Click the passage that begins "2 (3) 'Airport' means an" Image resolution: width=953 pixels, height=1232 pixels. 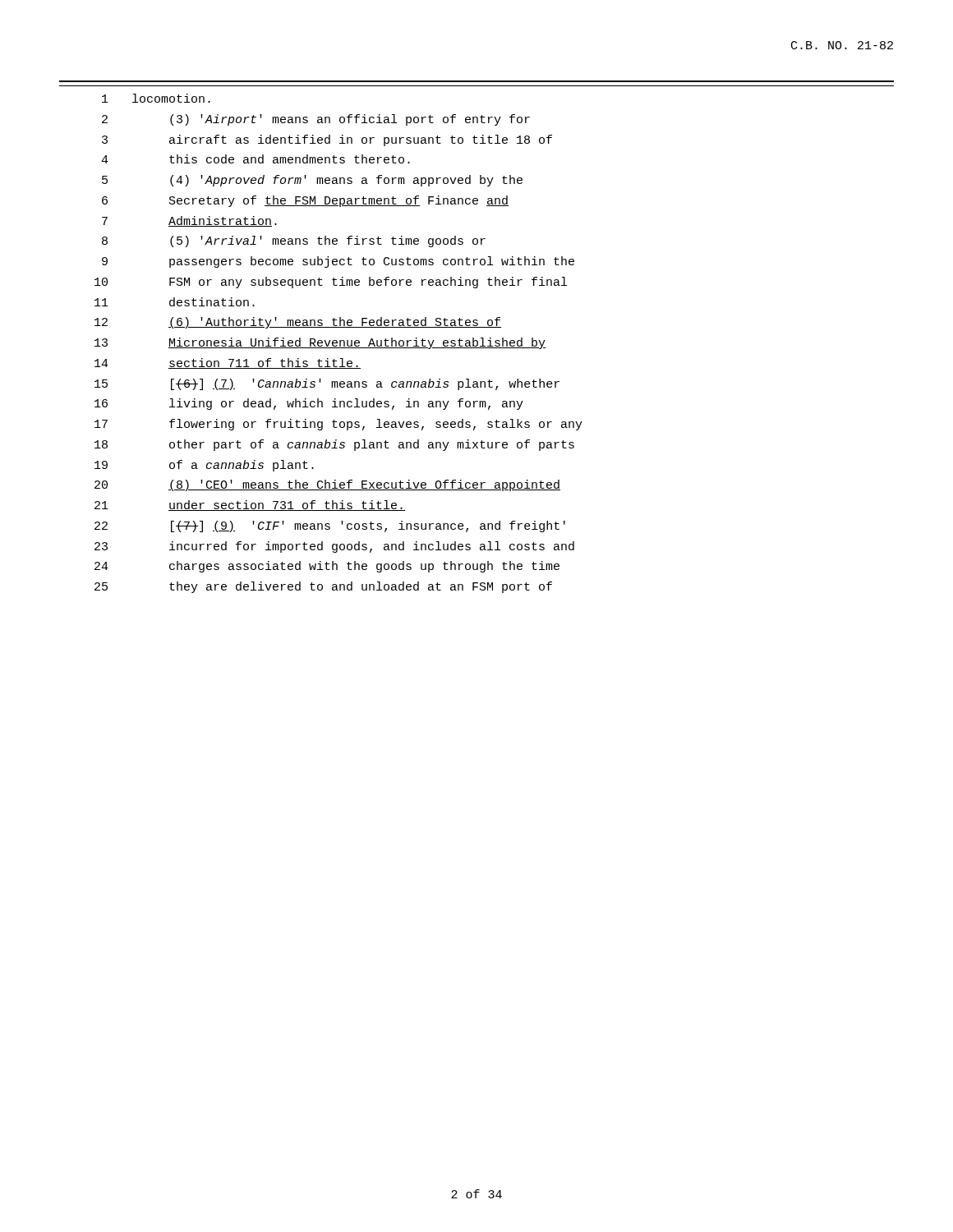476,121
